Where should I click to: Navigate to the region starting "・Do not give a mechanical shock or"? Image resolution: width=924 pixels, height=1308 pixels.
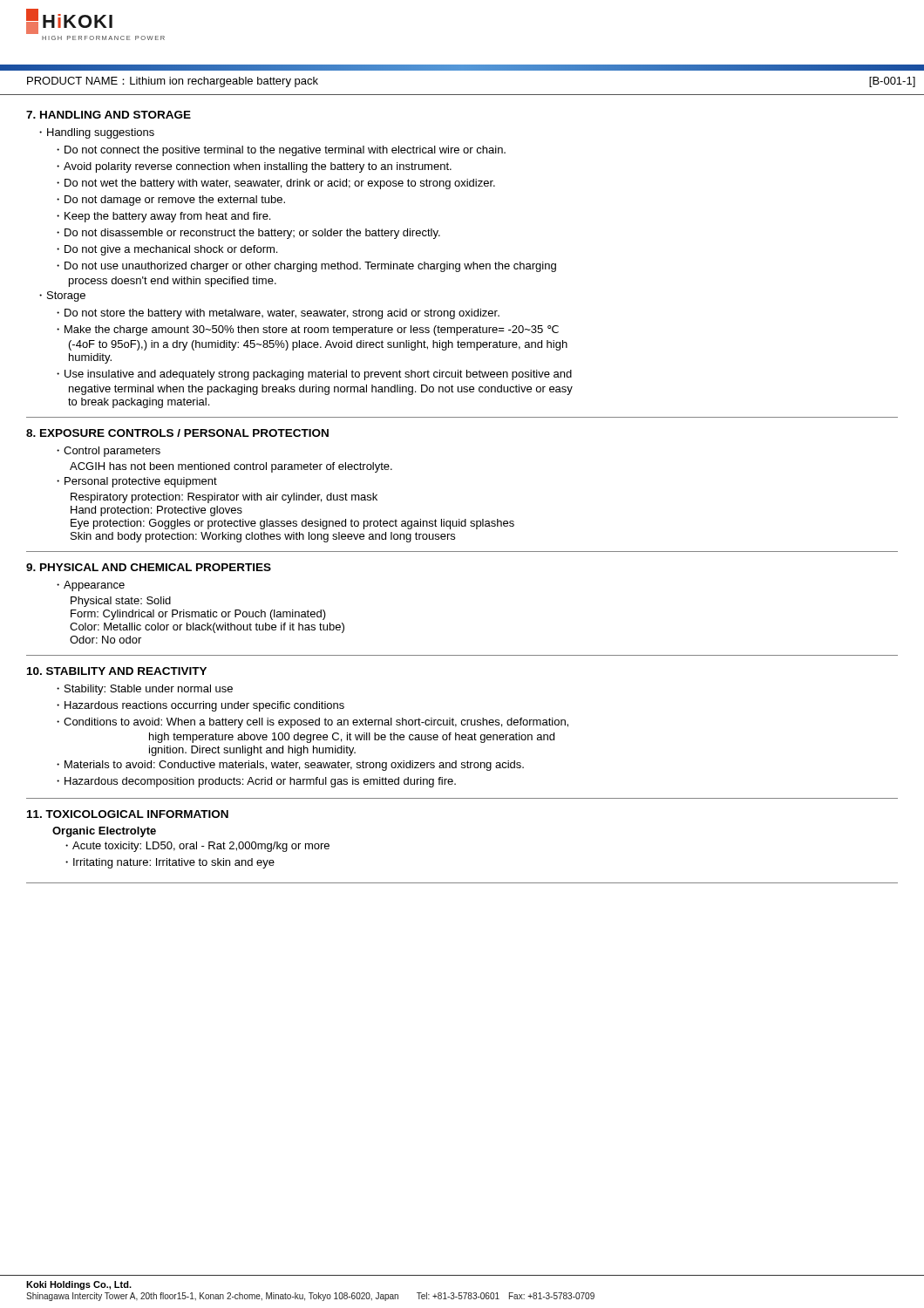coord(165,249)
